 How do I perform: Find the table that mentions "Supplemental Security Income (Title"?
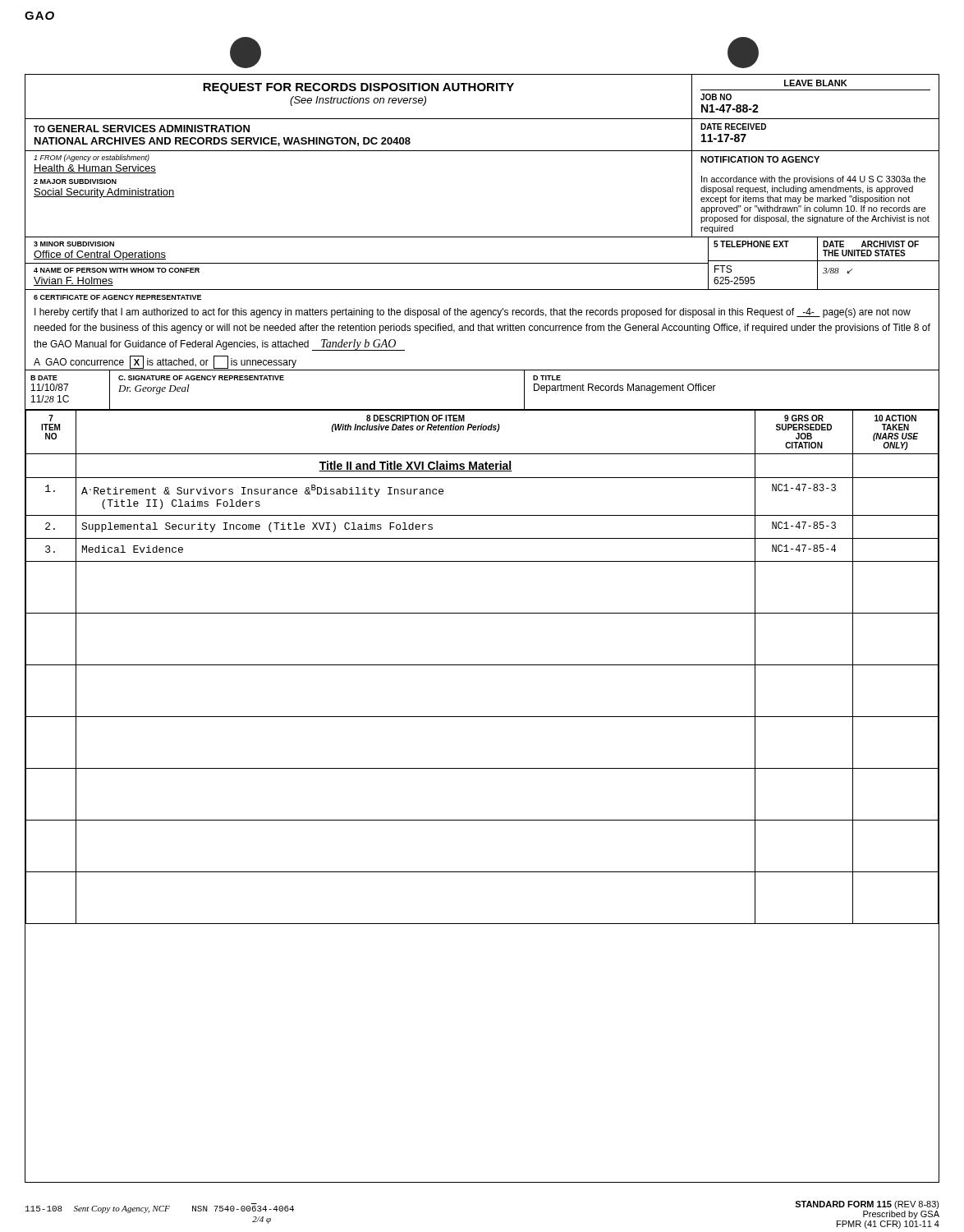pos(482,667)
